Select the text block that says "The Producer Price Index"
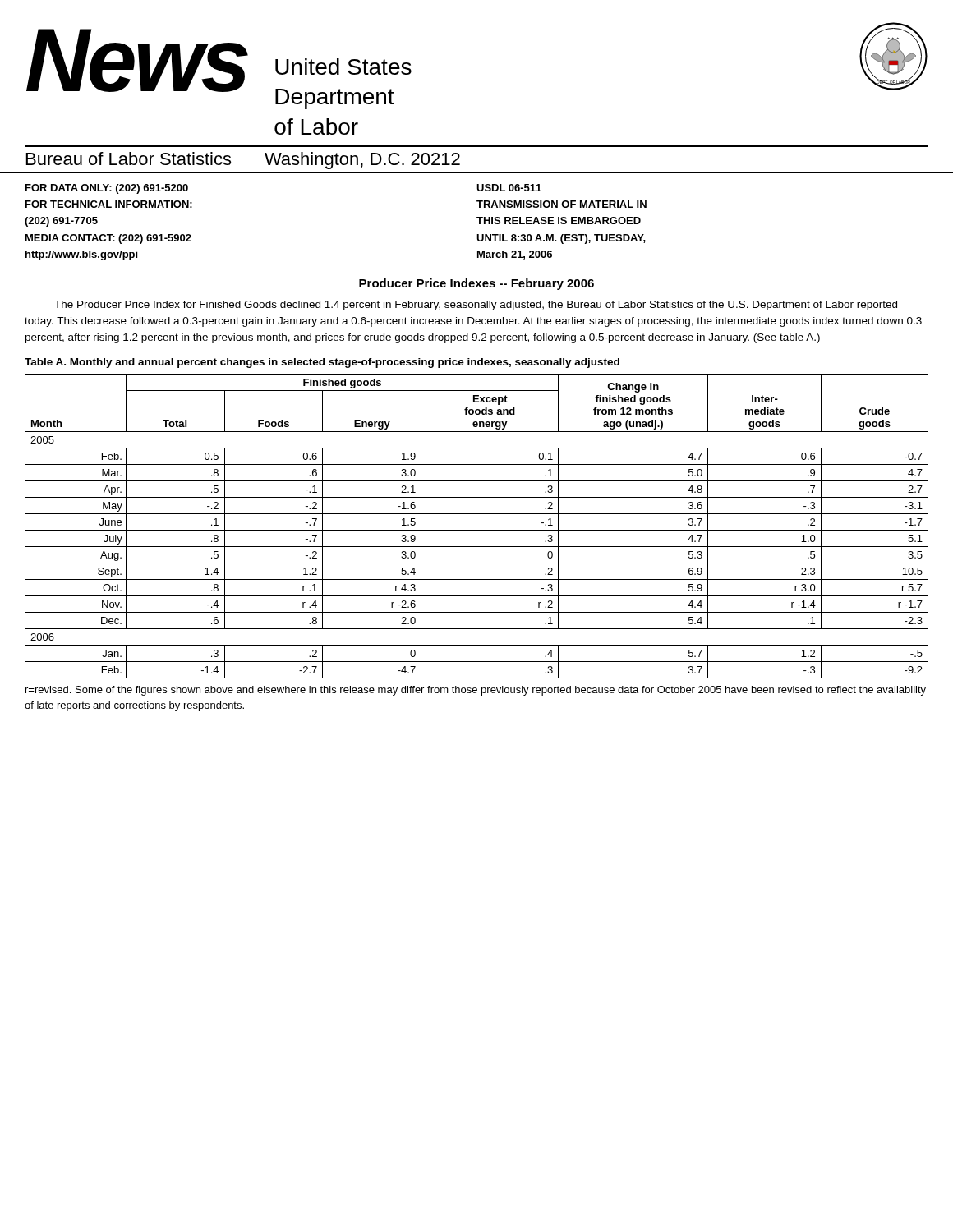This screenshot has width=953, height=1232. [x=476, y=321]
